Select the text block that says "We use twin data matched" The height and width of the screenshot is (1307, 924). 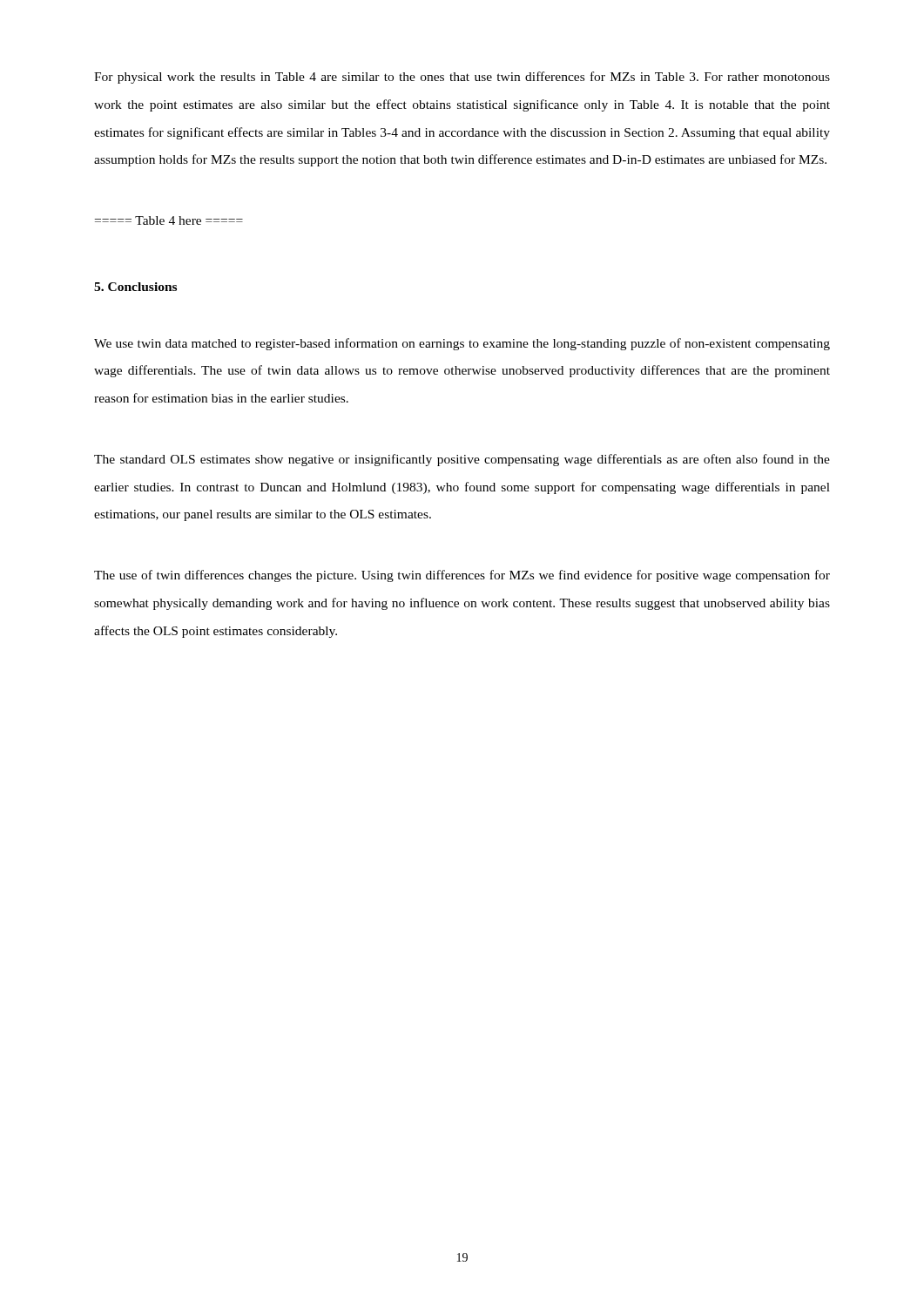(x=462, y=370)
